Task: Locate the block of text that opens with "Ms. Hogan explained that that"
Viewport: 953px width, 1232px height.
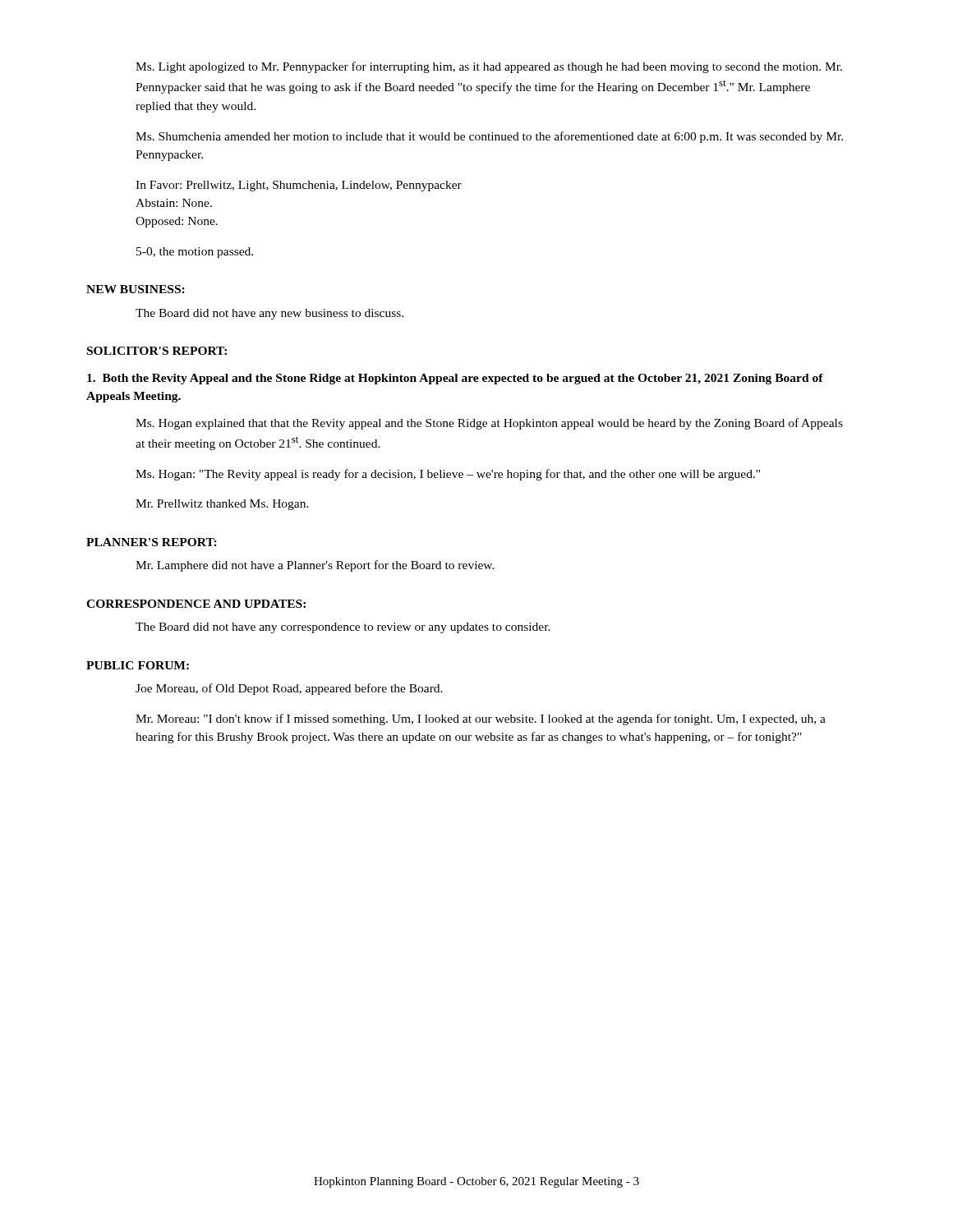Action: (491, 433)
